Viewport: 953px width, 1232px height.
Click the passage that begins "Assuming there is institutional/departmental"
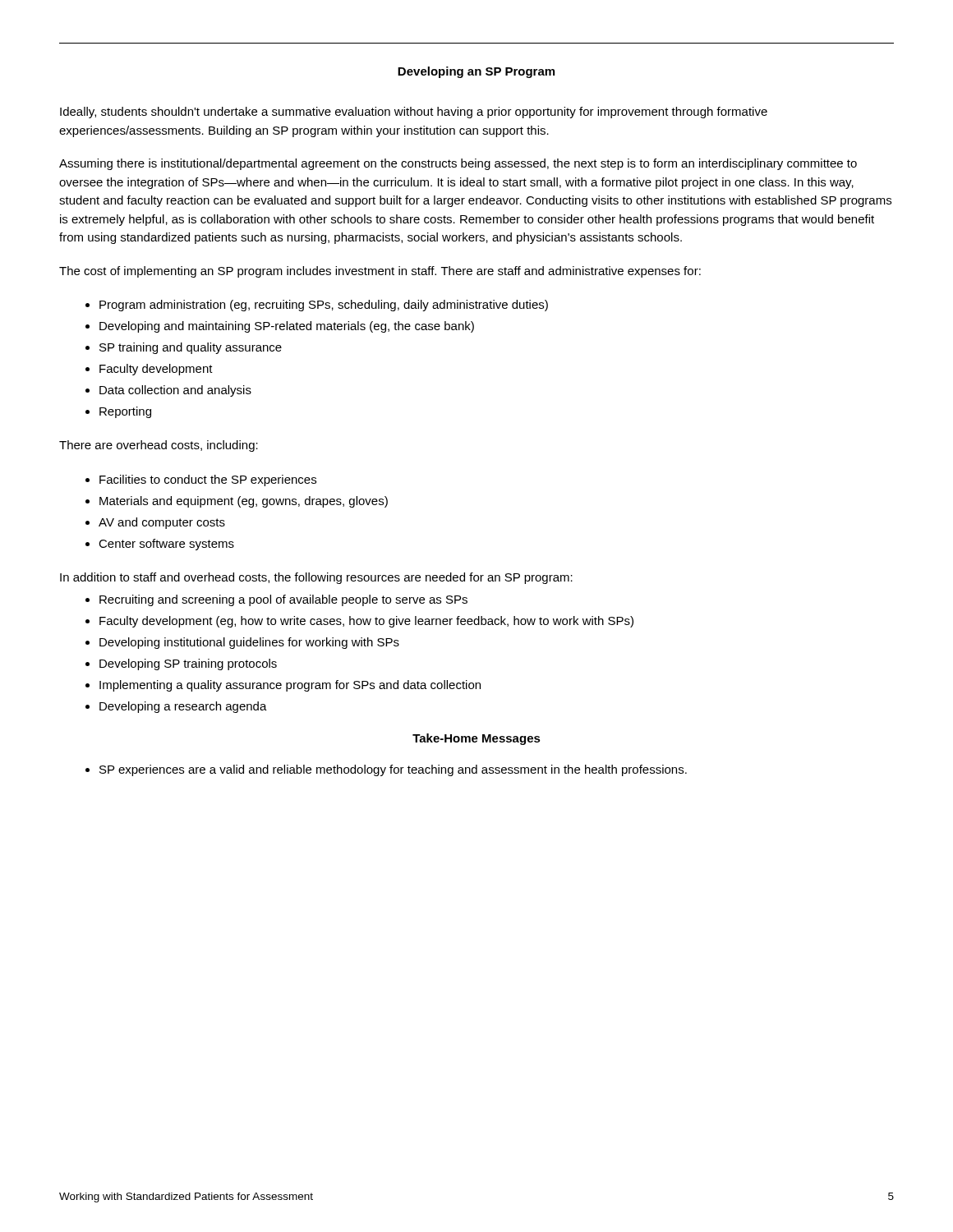click(476, 200)
